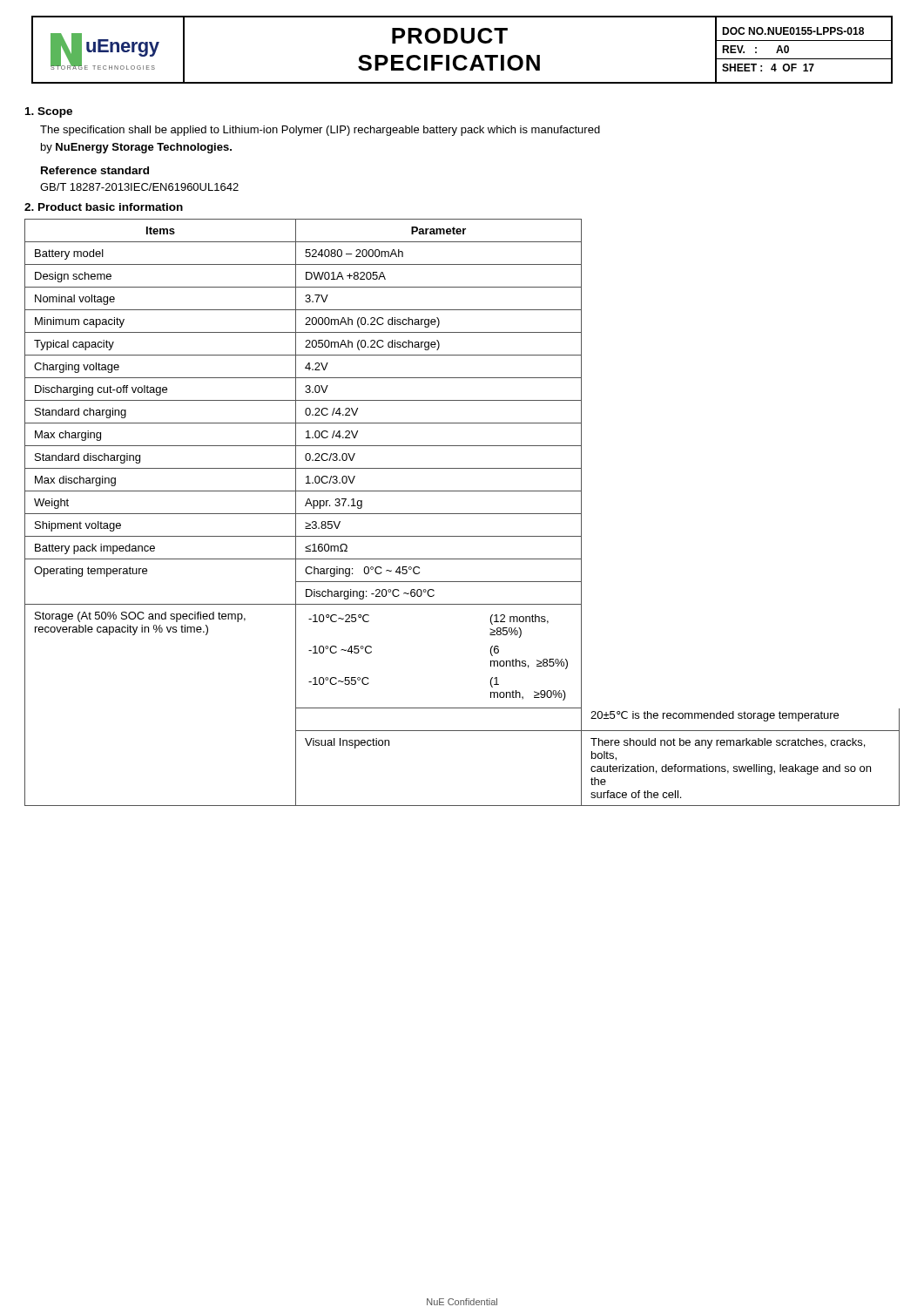The width and height of the screenshot is (924, 1307).
Task: Select the section header with the text "2. Product basic"
Action: tap(104, 207)
